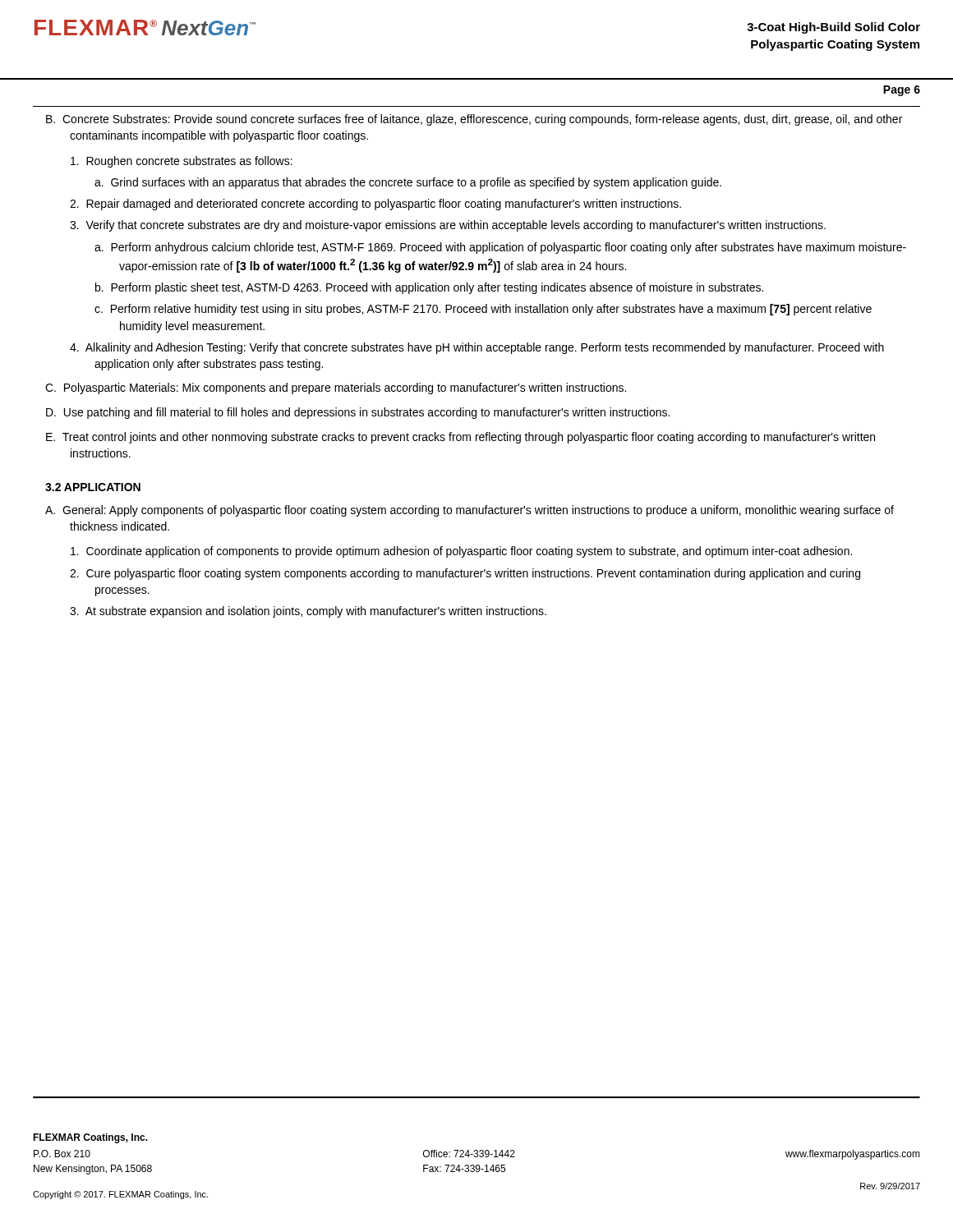This screenshot has width=953, height=1232.
Task: Where is the passage that starts "b. Perform plastic sheet test, ASTM-D 4263. Proceed"?
Action: [429, 287]
